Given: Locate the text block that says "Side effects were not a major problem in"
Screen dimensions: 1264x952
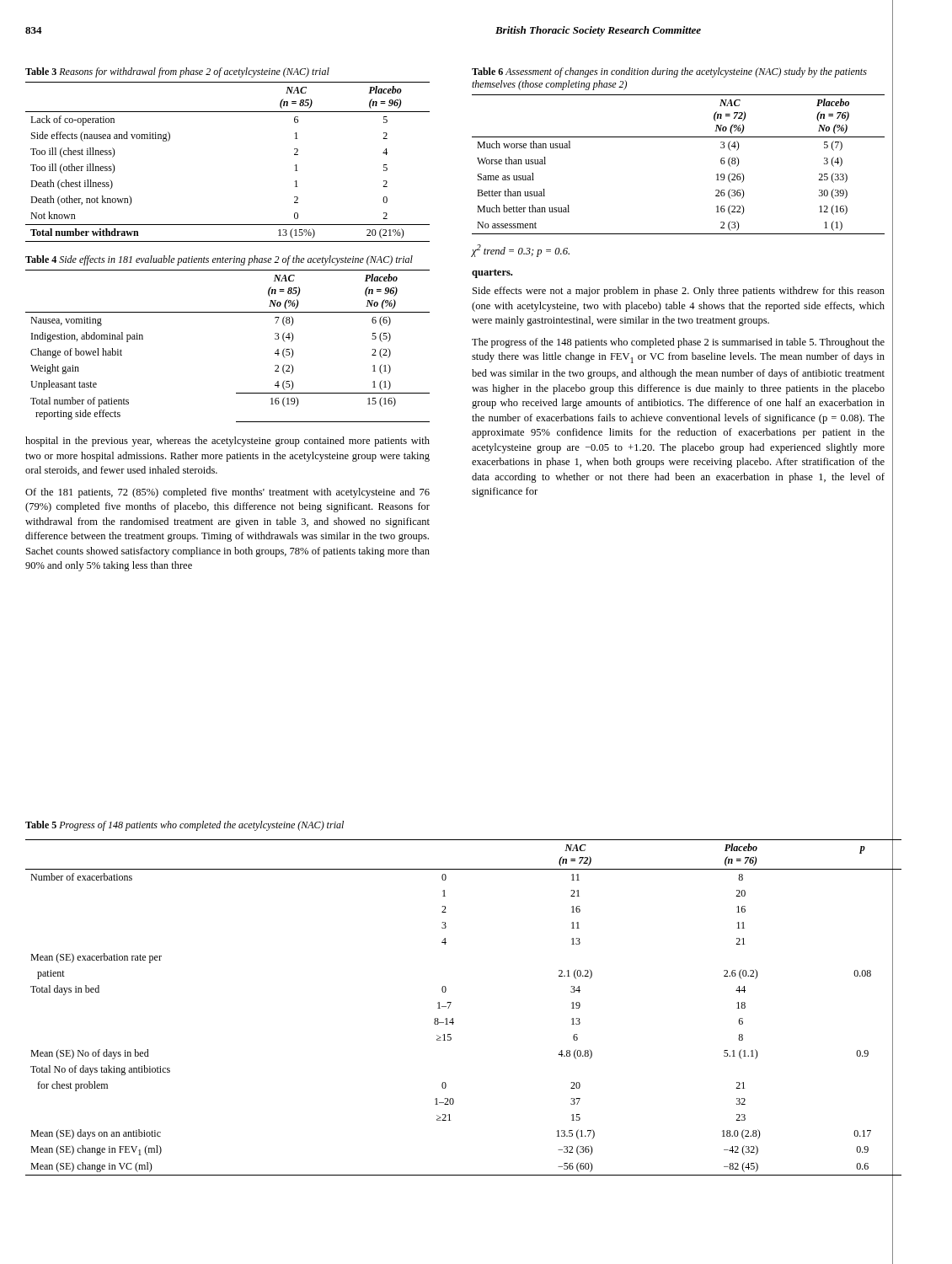Looking at the screenshot, I should pos(678,306).
